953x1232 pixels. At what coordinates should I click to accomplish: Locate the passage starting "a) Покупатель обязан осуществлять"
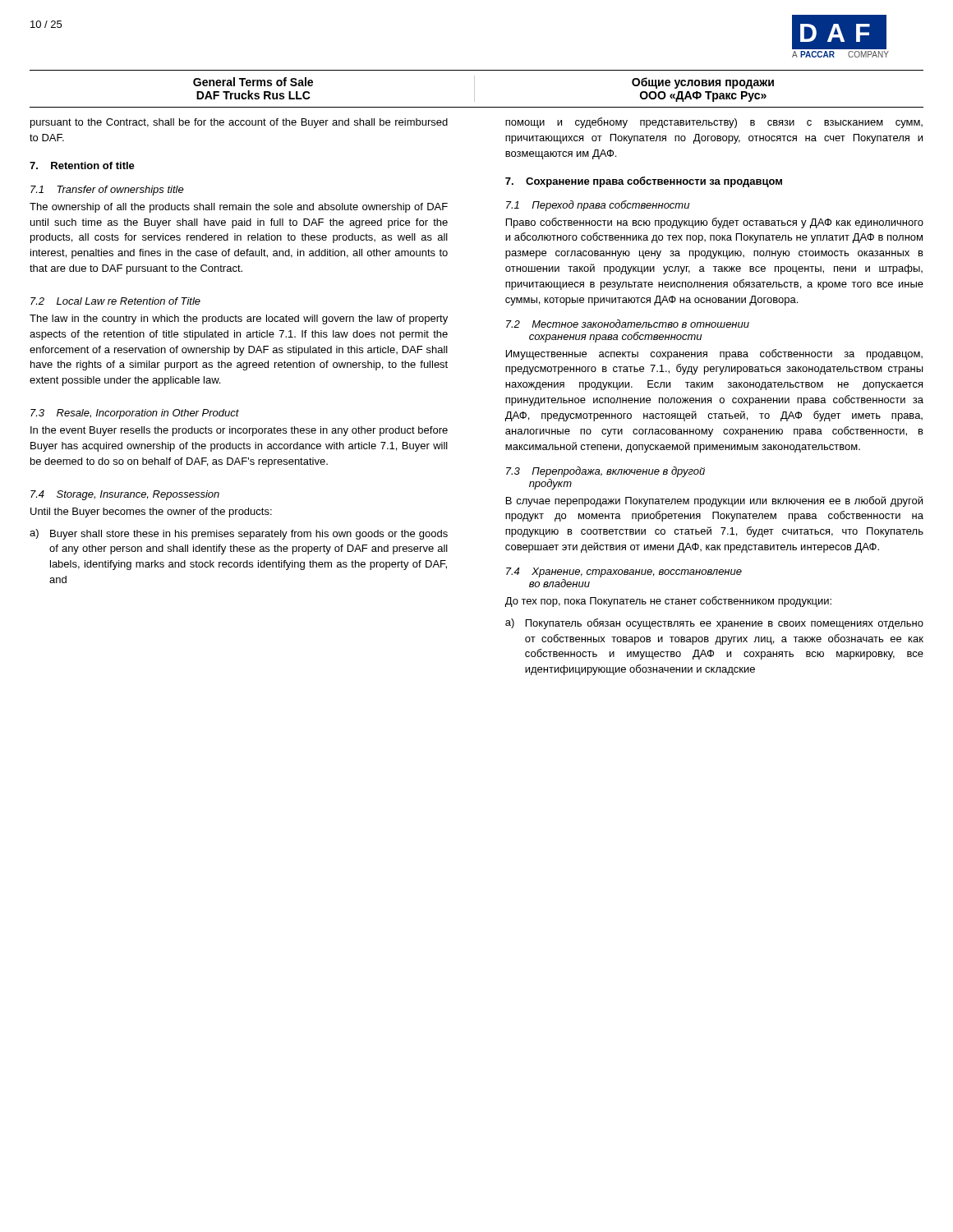[x=714, y=647]
